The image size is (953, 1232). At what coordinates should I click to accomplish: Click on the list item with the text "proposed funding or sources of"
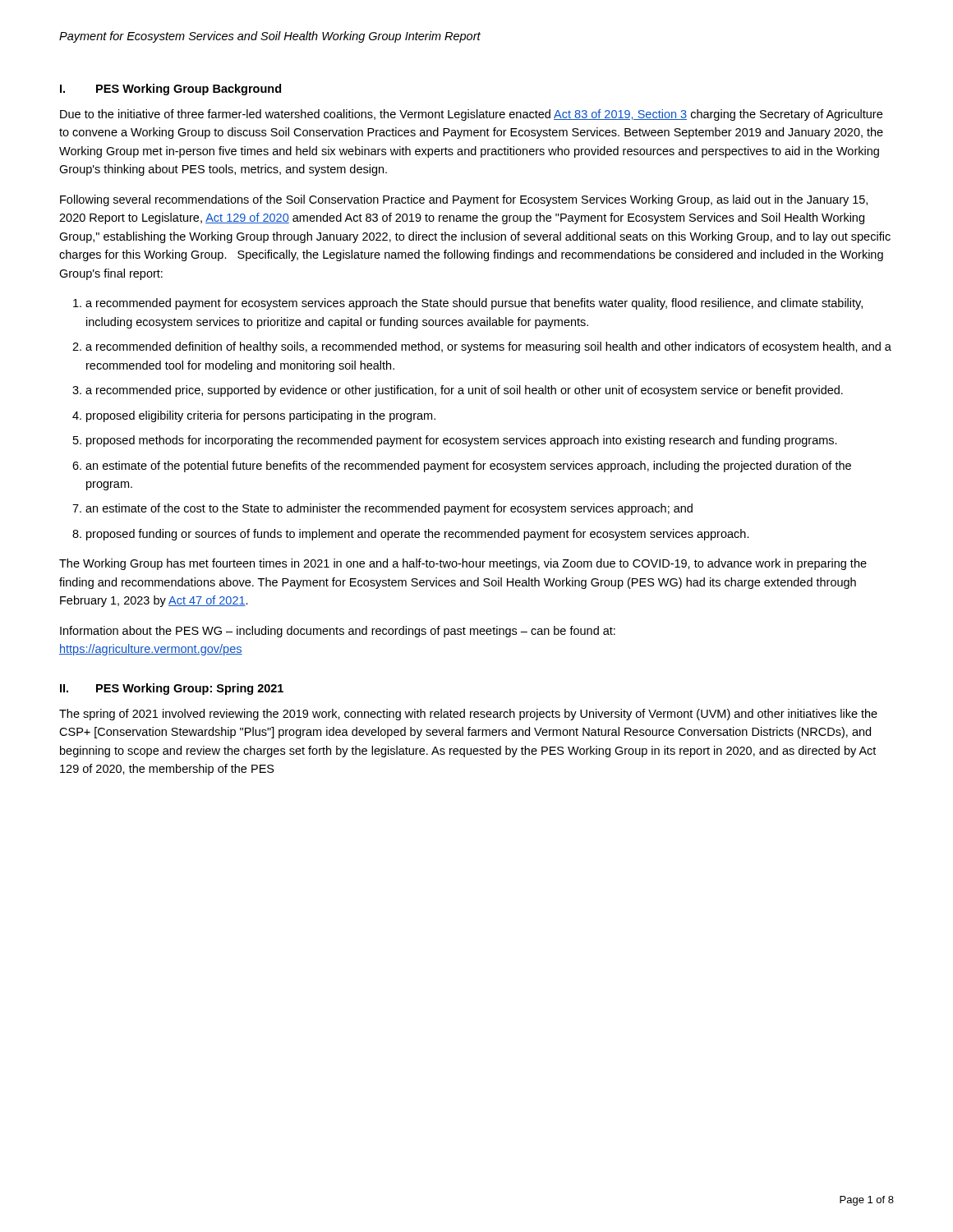pyautogui.click(x=418, y=534)
